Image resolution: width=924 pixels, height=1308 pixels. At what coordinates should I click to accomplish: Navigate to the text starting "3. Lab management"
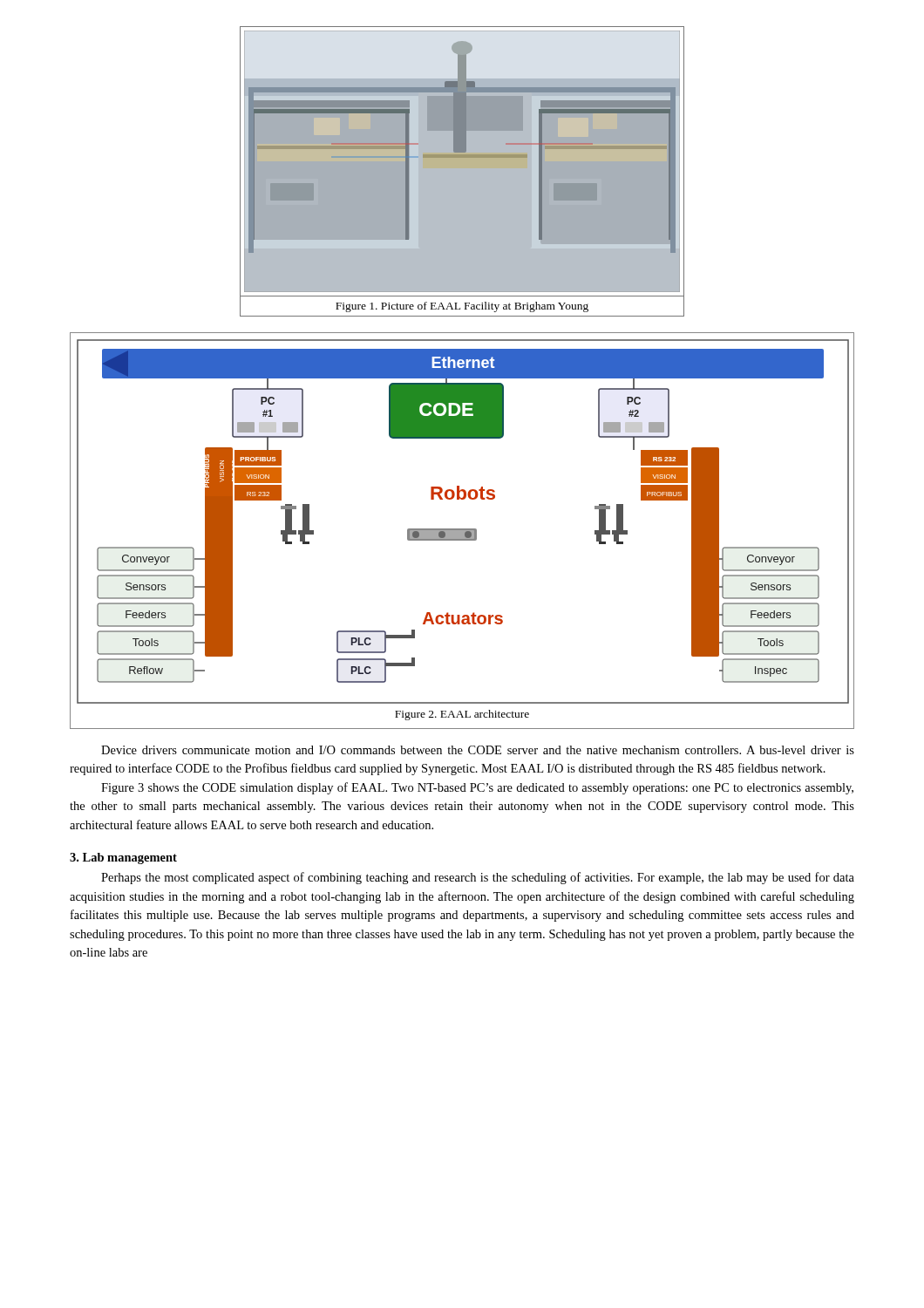[123, 857]
